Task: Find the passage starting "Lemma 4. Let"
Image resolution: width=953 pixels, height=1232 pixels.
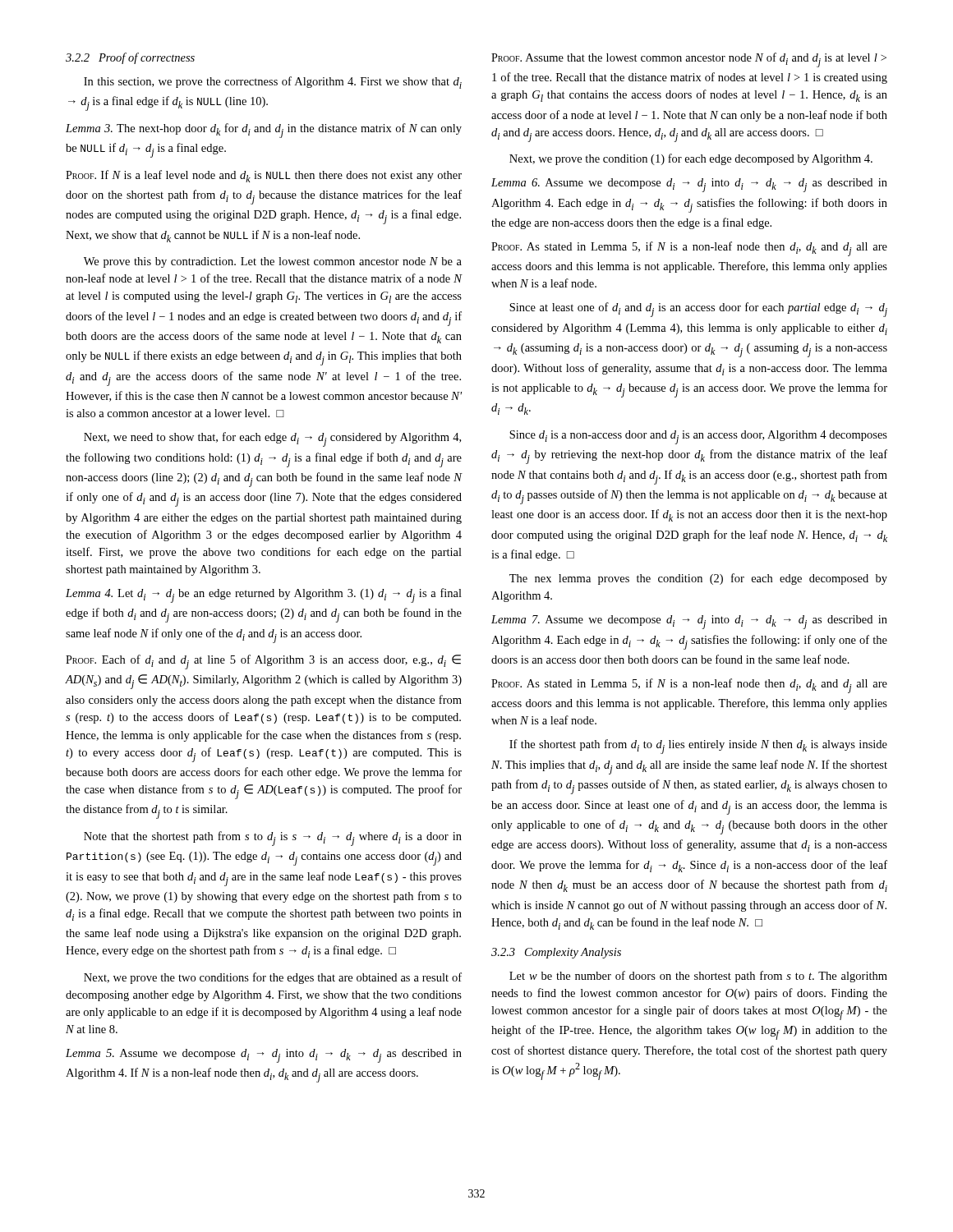Action: [x=264, y=615]
